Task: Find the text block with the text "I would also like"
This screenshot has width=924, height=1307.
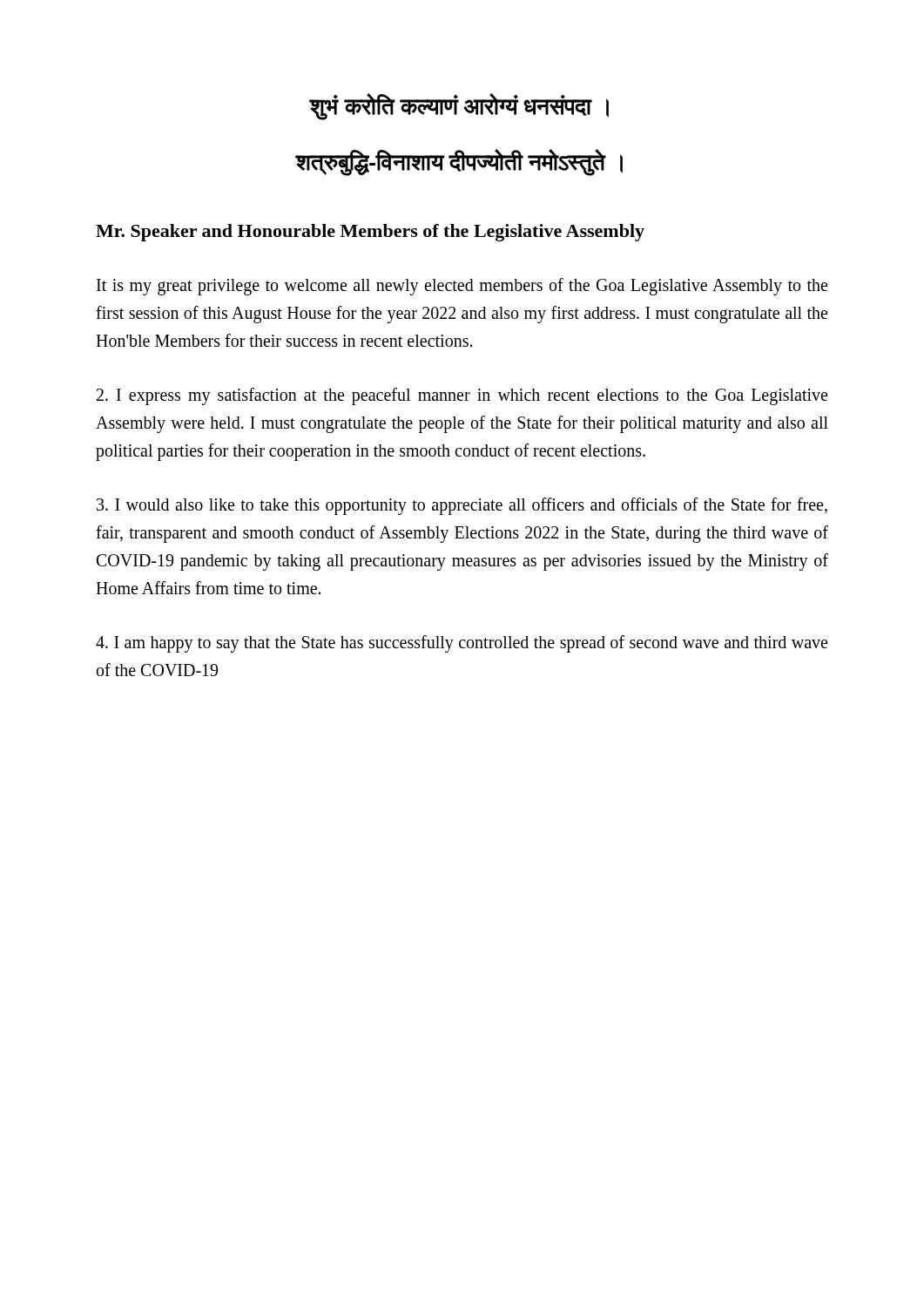Action: click(x=462, y=547)
